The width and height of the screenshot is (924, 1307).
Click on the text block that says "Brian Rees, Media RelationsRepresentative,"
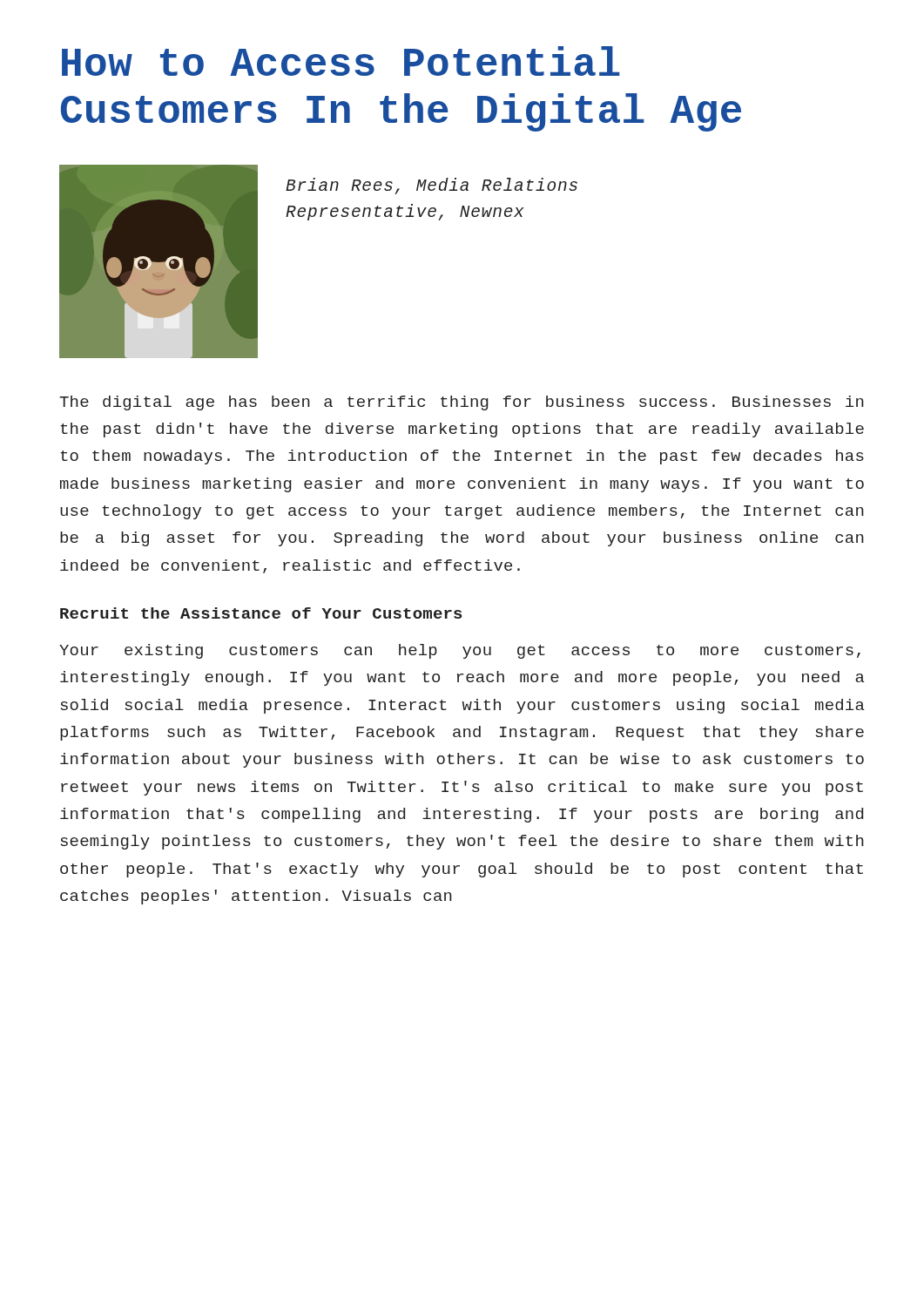pos(432,199)
